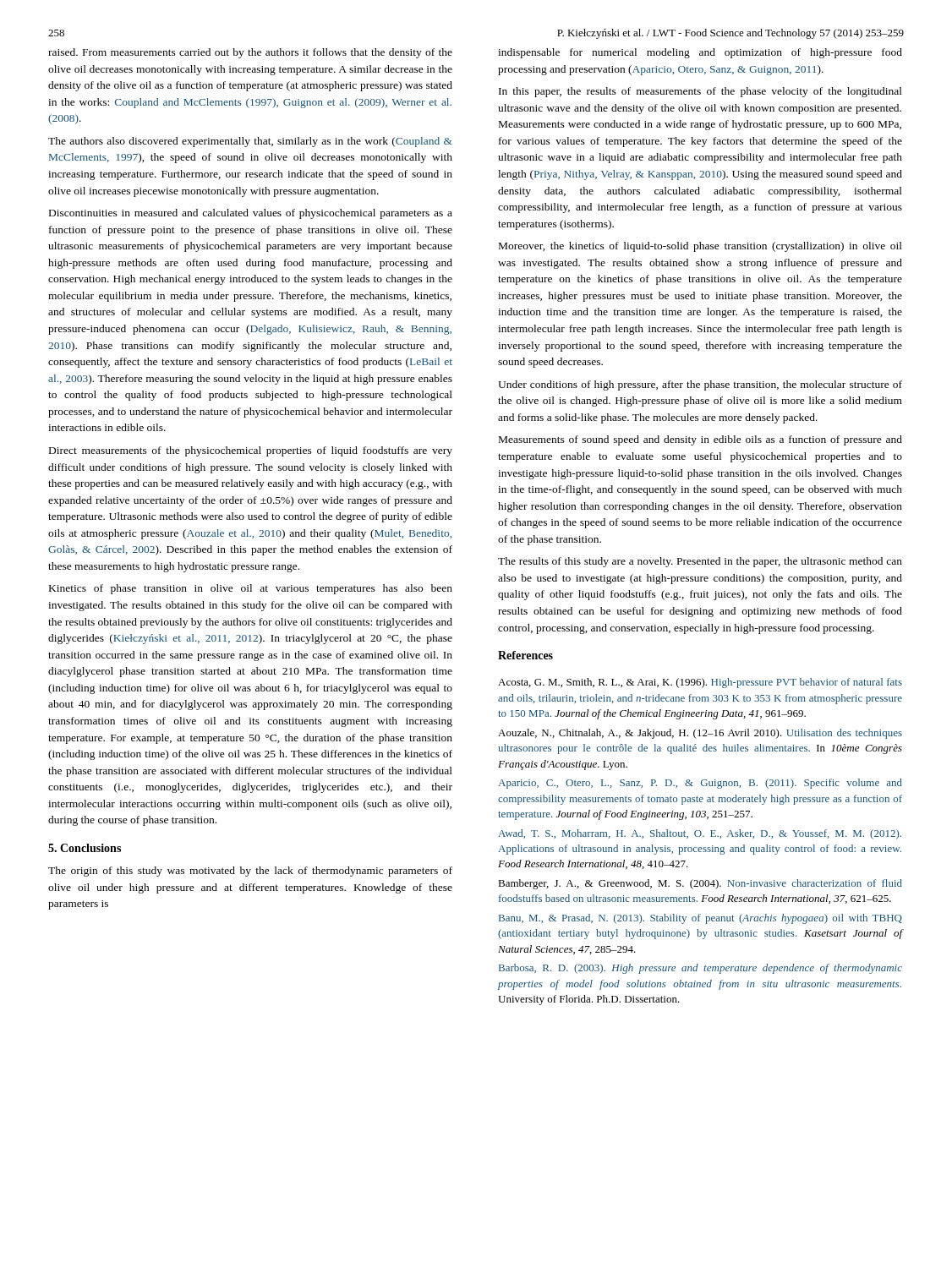Click on the element starting "5. Conclusions"
The image size is (952, 1268).
tap(85, 848)
